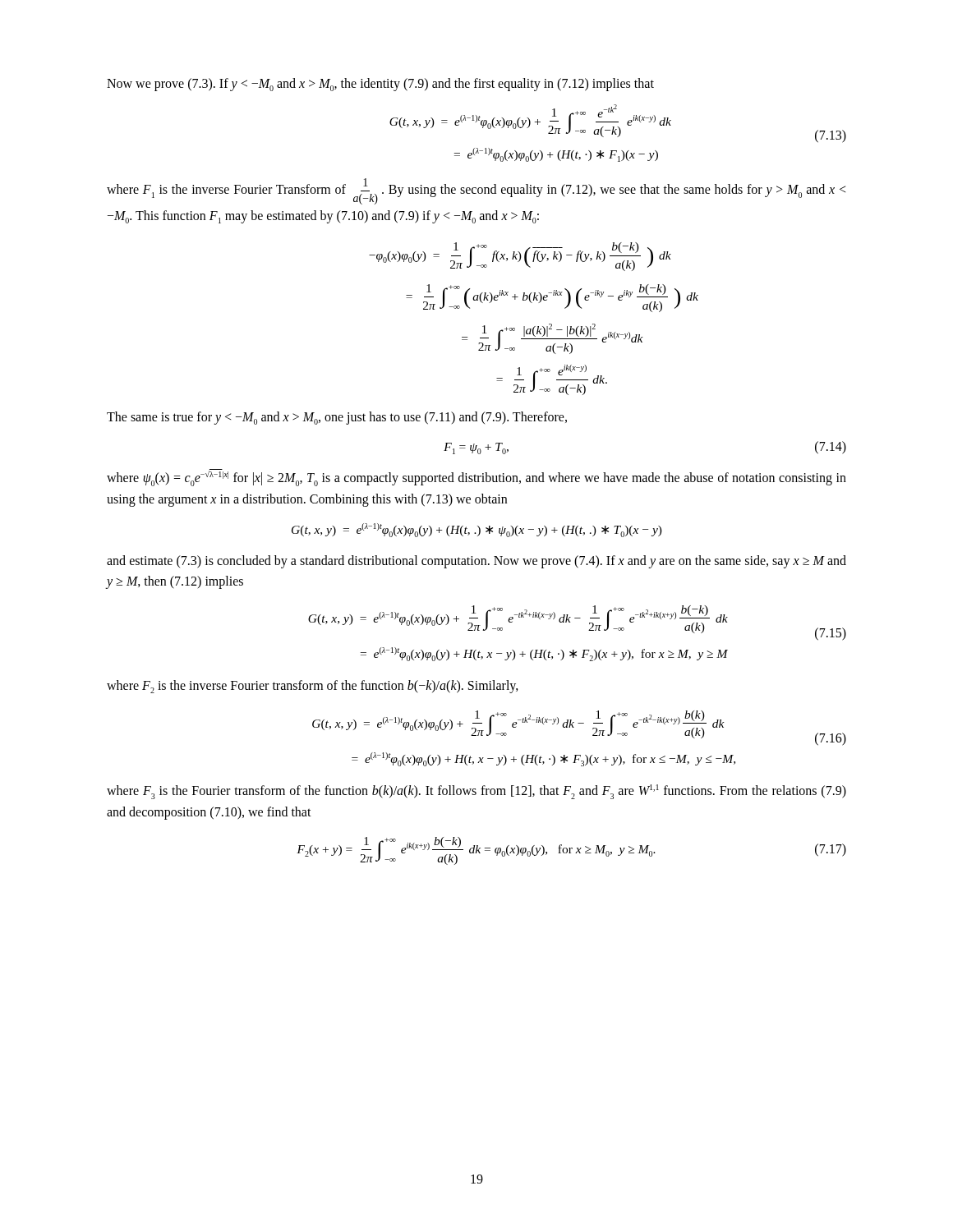953x1232 pixels.
Task: Click on the text block containing "The same is true for y M0, one"
Action: pos(337,418)
